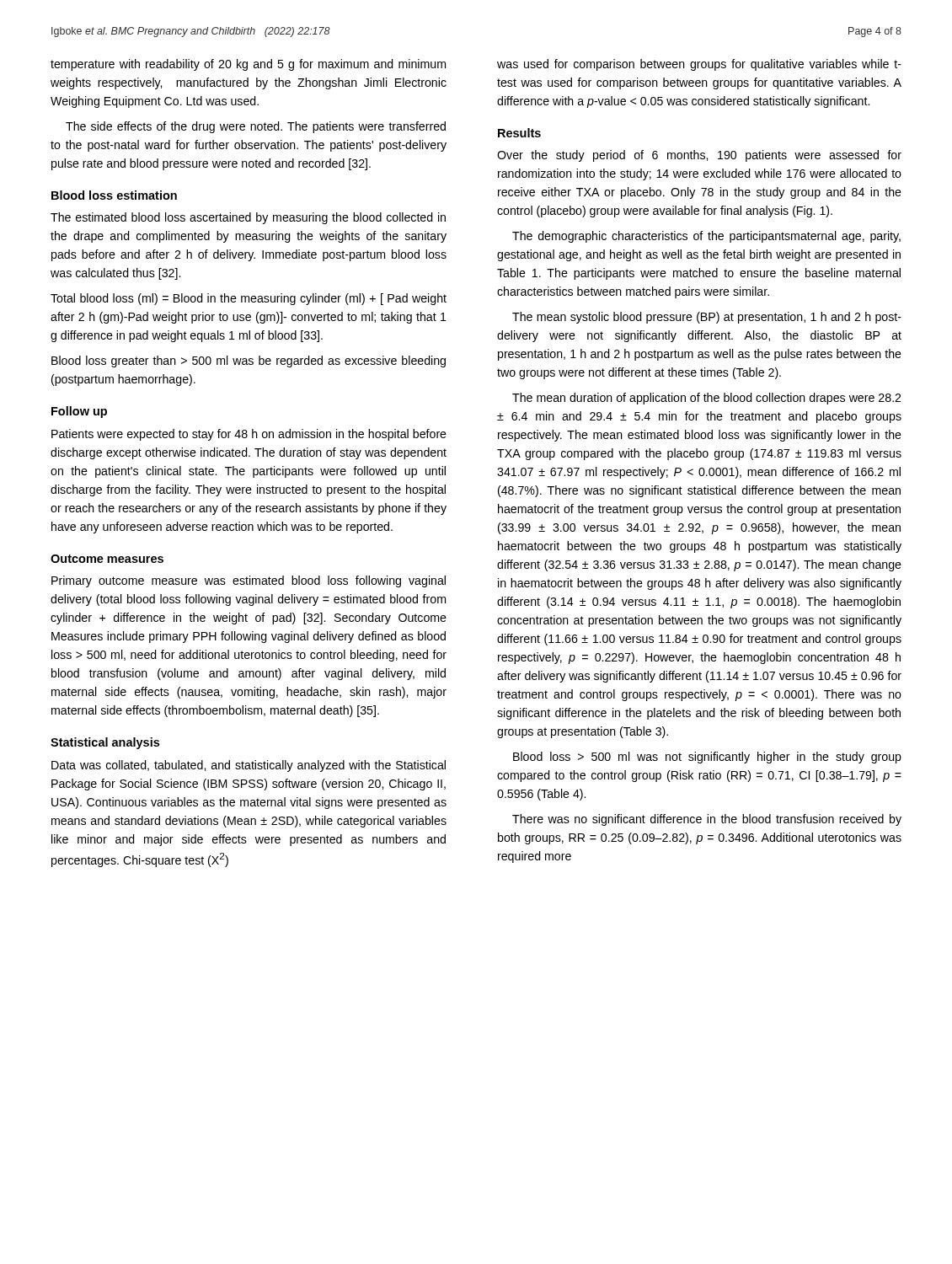Point to the block beginning "Primary outcome measure was estimated blood loss following"
Screen dimensions: 1264x952
pyautogui.click(x=249, y=646)
